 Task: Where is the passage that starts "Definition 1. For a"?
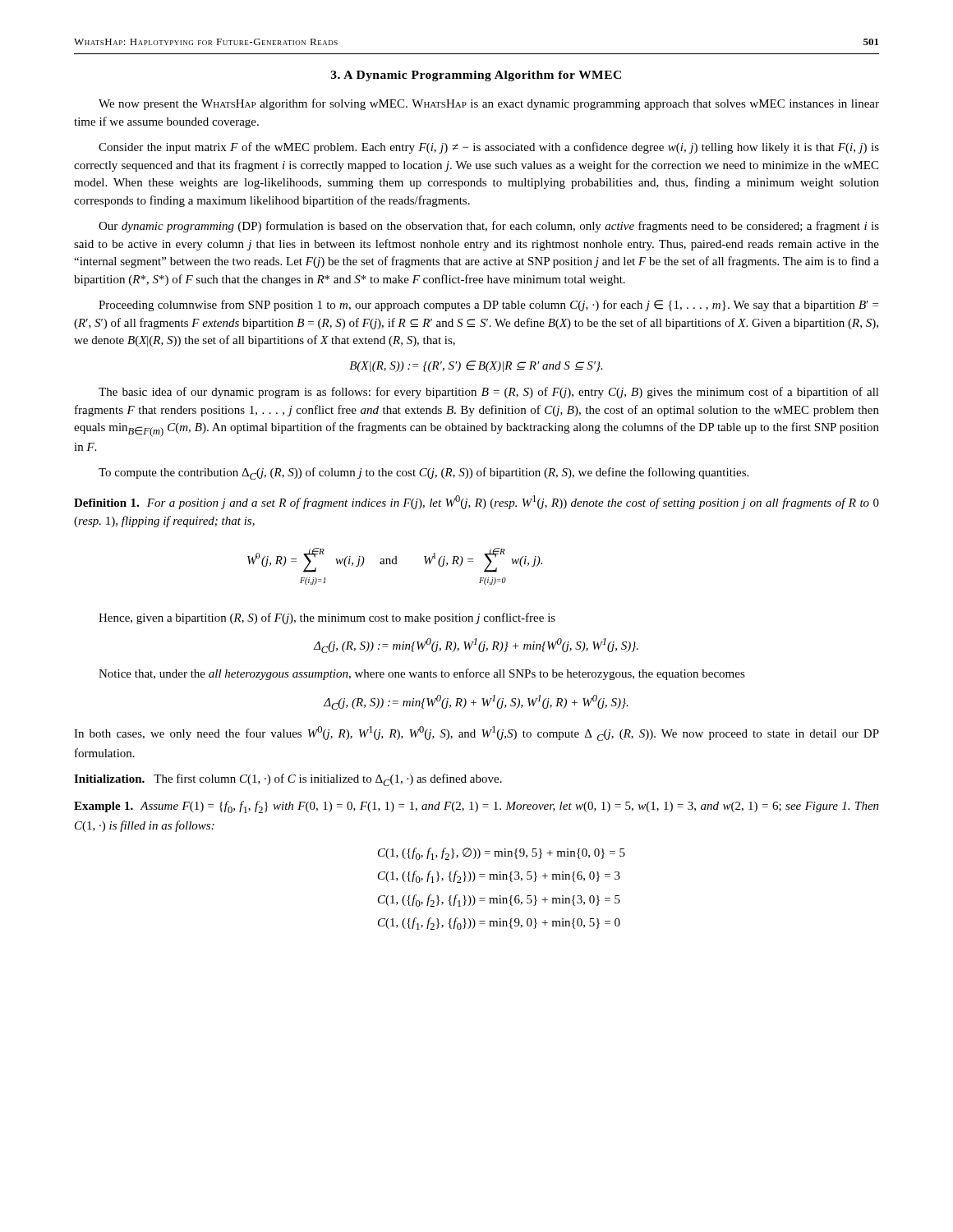click(476, 510)
